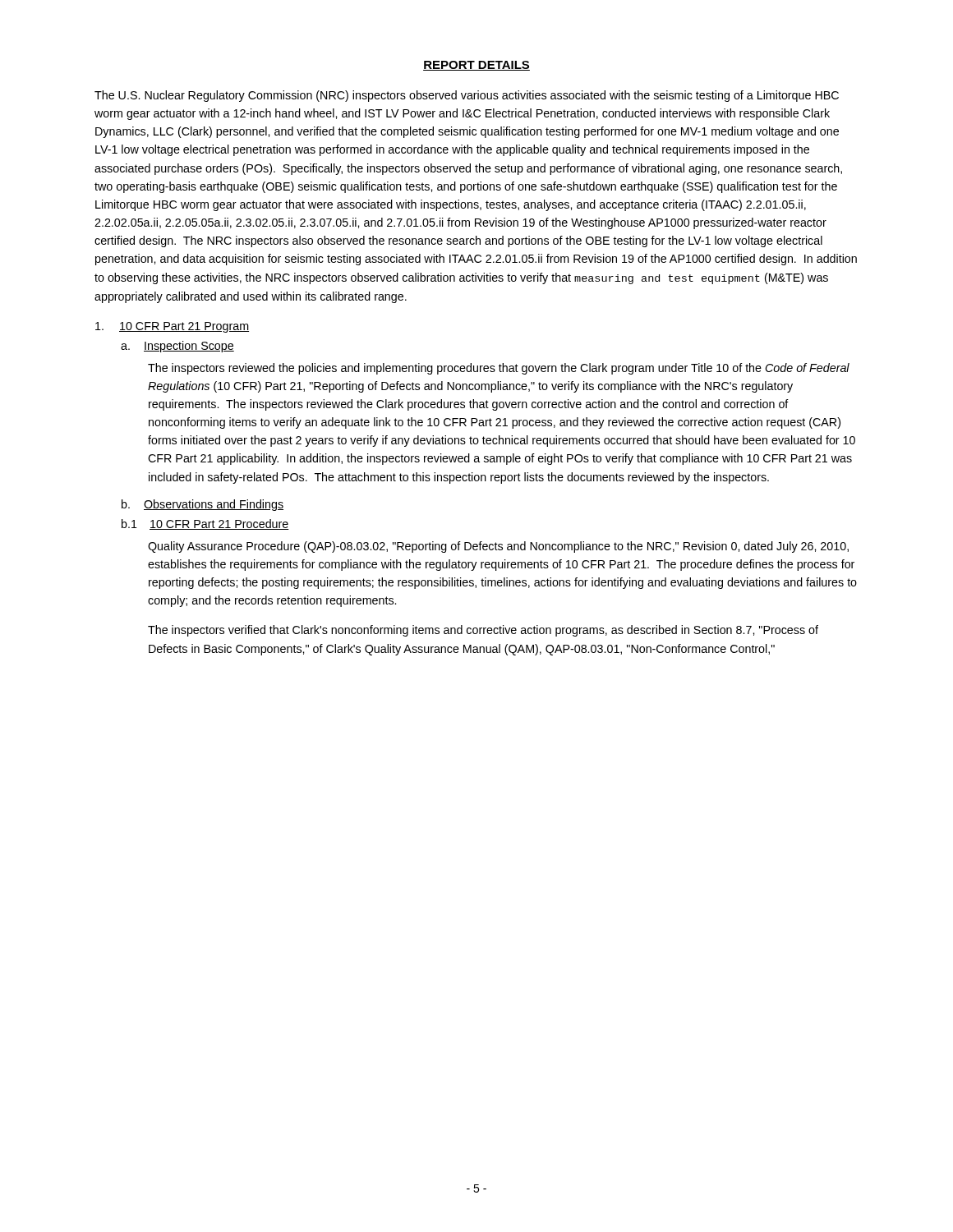Image resolution: width=953 pixels, height=1232 pixels.
Task: Point to the text starting "REPORT DETAILS"
Action: (476, 64)
